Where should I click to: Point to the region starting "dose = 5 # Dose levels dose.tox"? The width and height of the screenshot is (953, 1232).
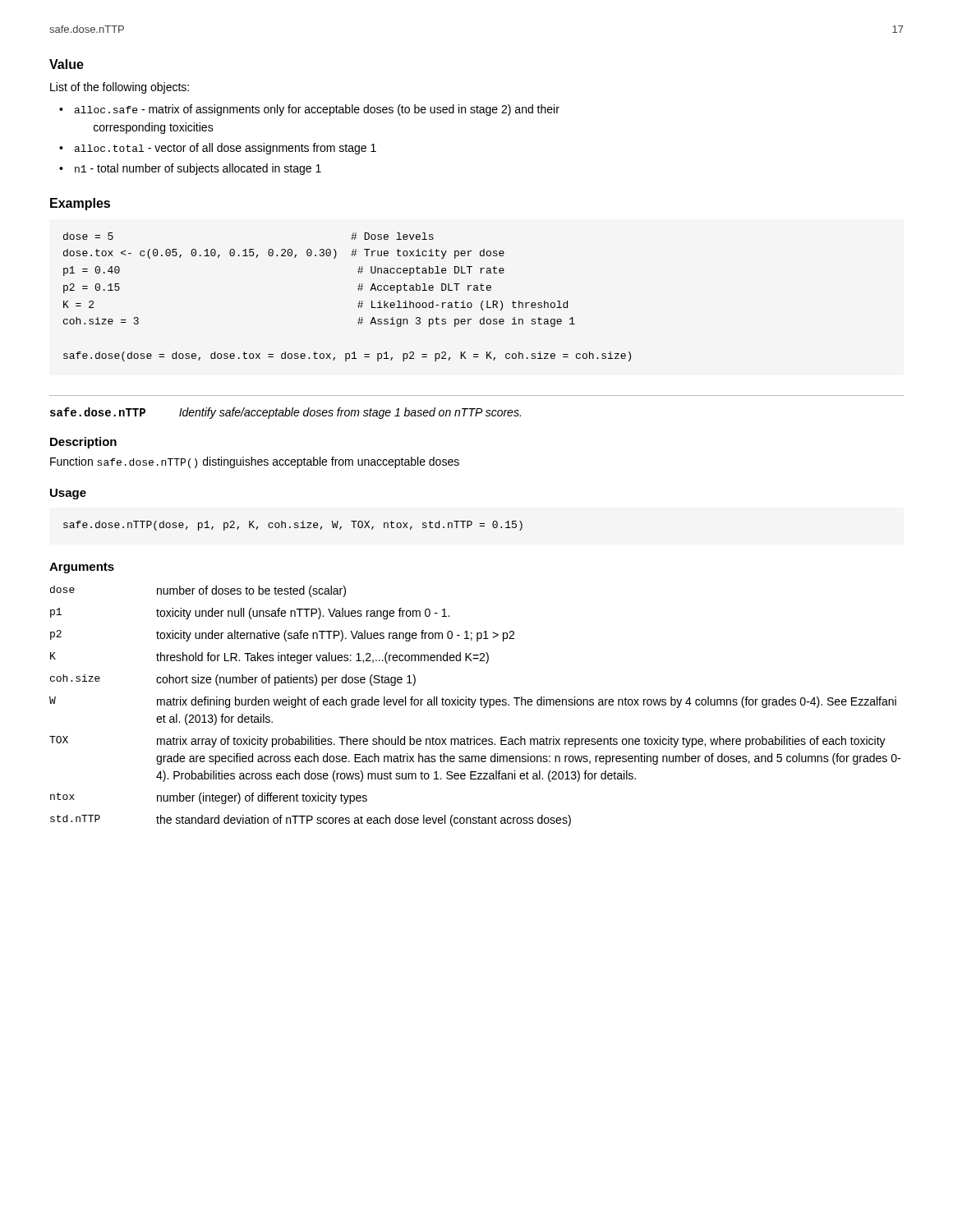(476, 297)
